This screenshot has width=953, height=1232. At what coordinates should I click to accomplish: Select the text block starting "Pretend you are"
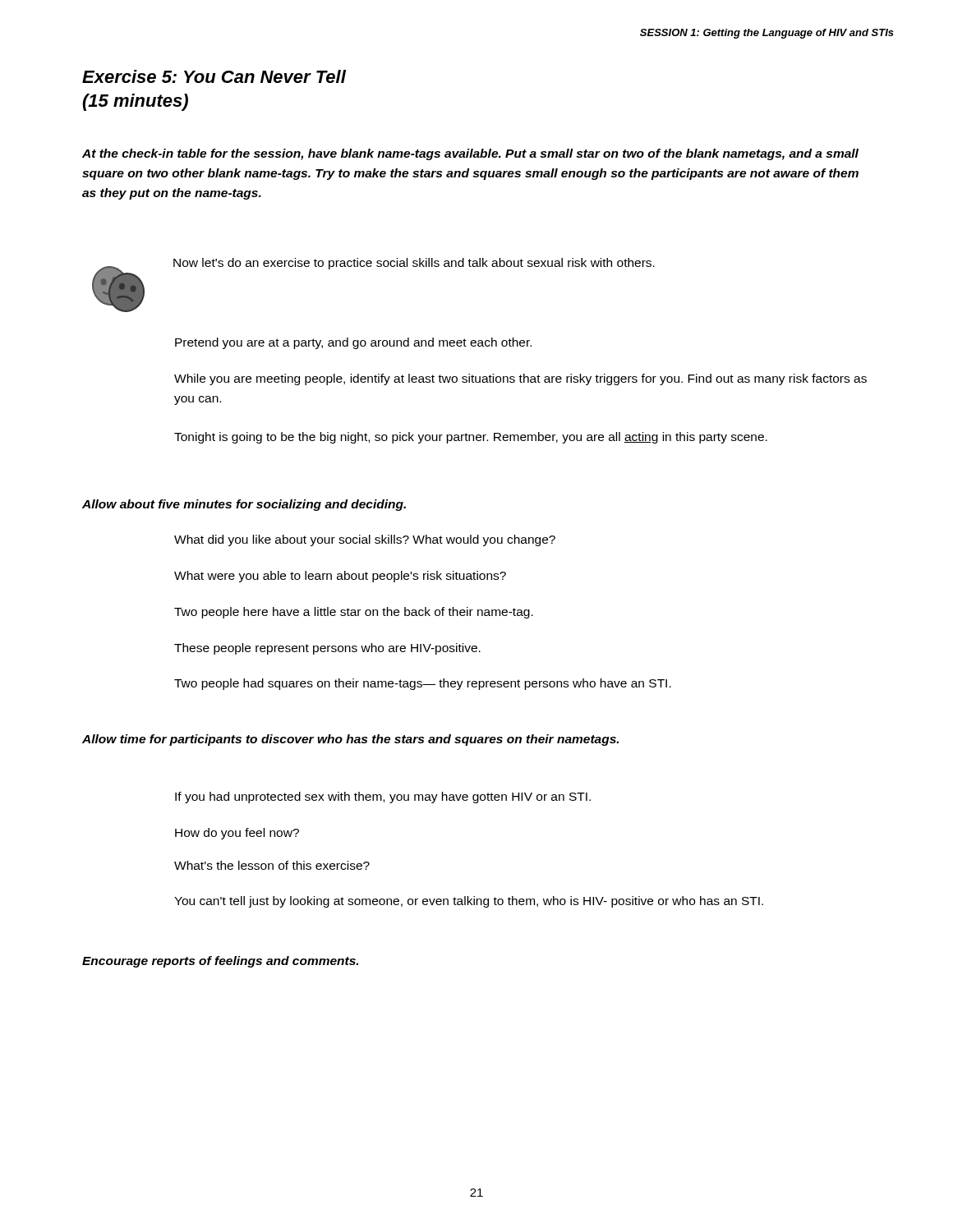point(354,342)
